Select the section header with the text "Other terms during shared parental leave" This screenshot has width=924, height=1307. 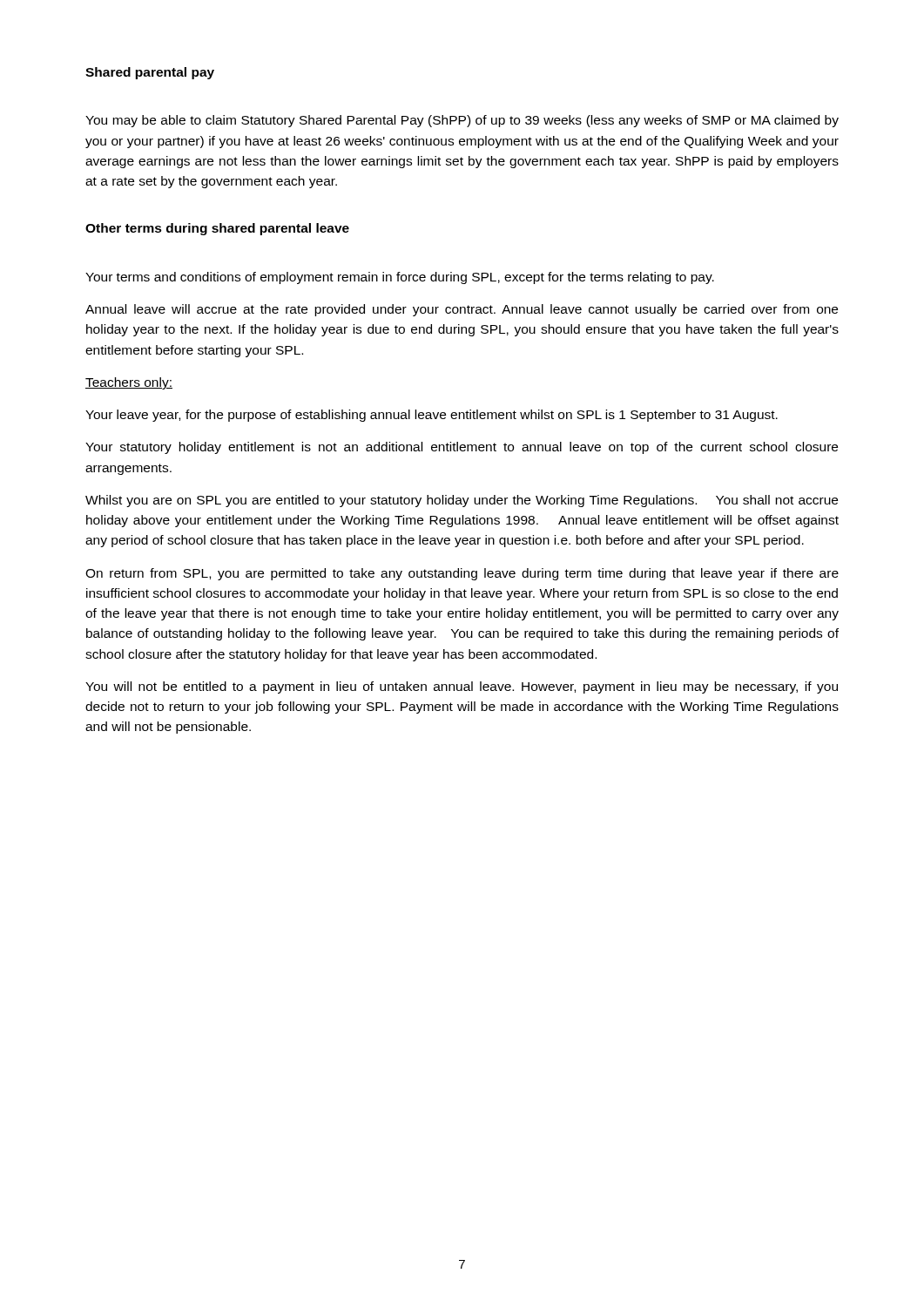click(217, 228)
